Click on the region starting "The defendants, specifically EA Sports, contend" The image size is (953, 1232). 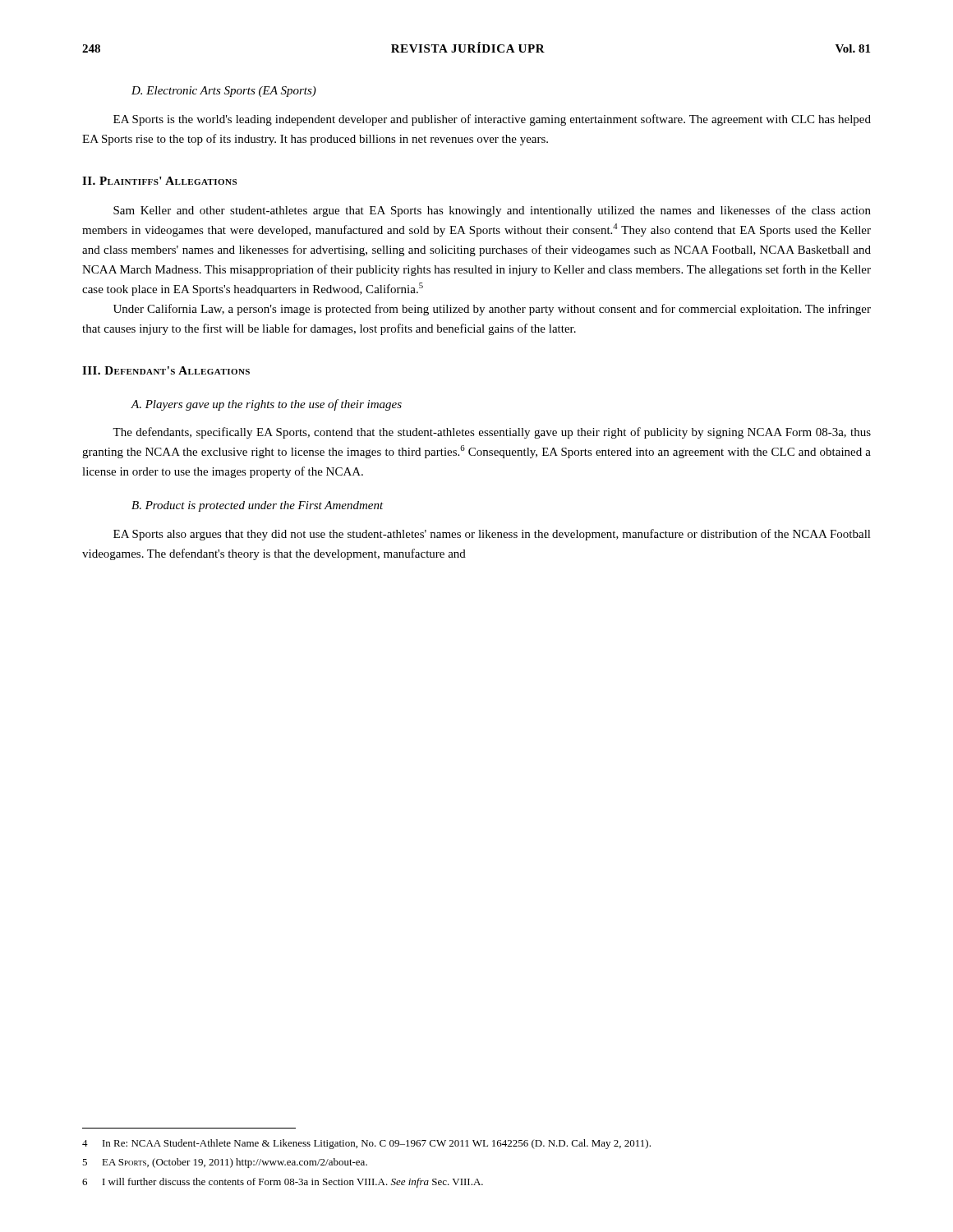(x=476, y=452)
